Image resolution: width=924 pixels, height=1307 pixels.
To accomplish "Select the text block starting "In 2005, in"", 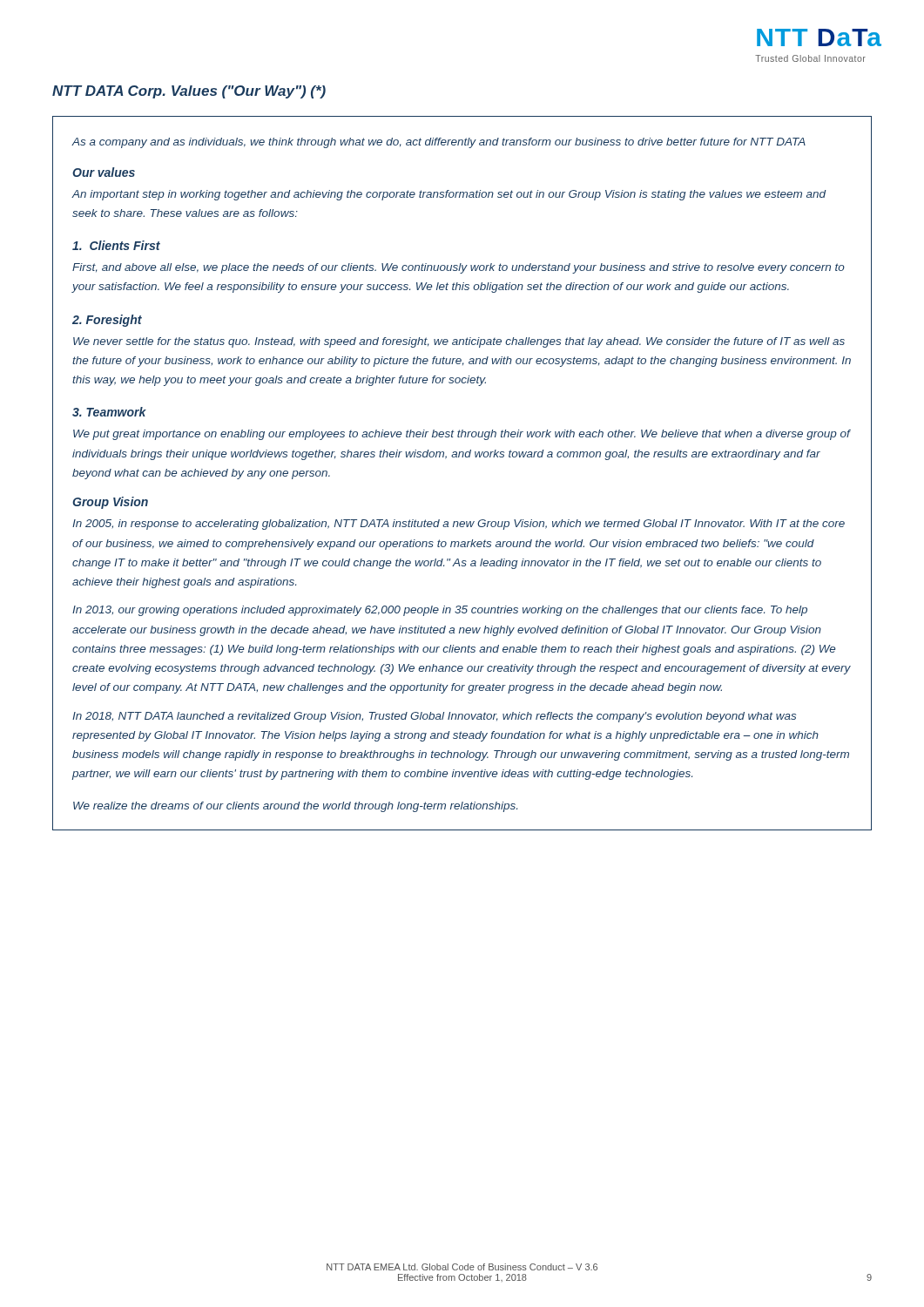I will click(x=459, y=553).
